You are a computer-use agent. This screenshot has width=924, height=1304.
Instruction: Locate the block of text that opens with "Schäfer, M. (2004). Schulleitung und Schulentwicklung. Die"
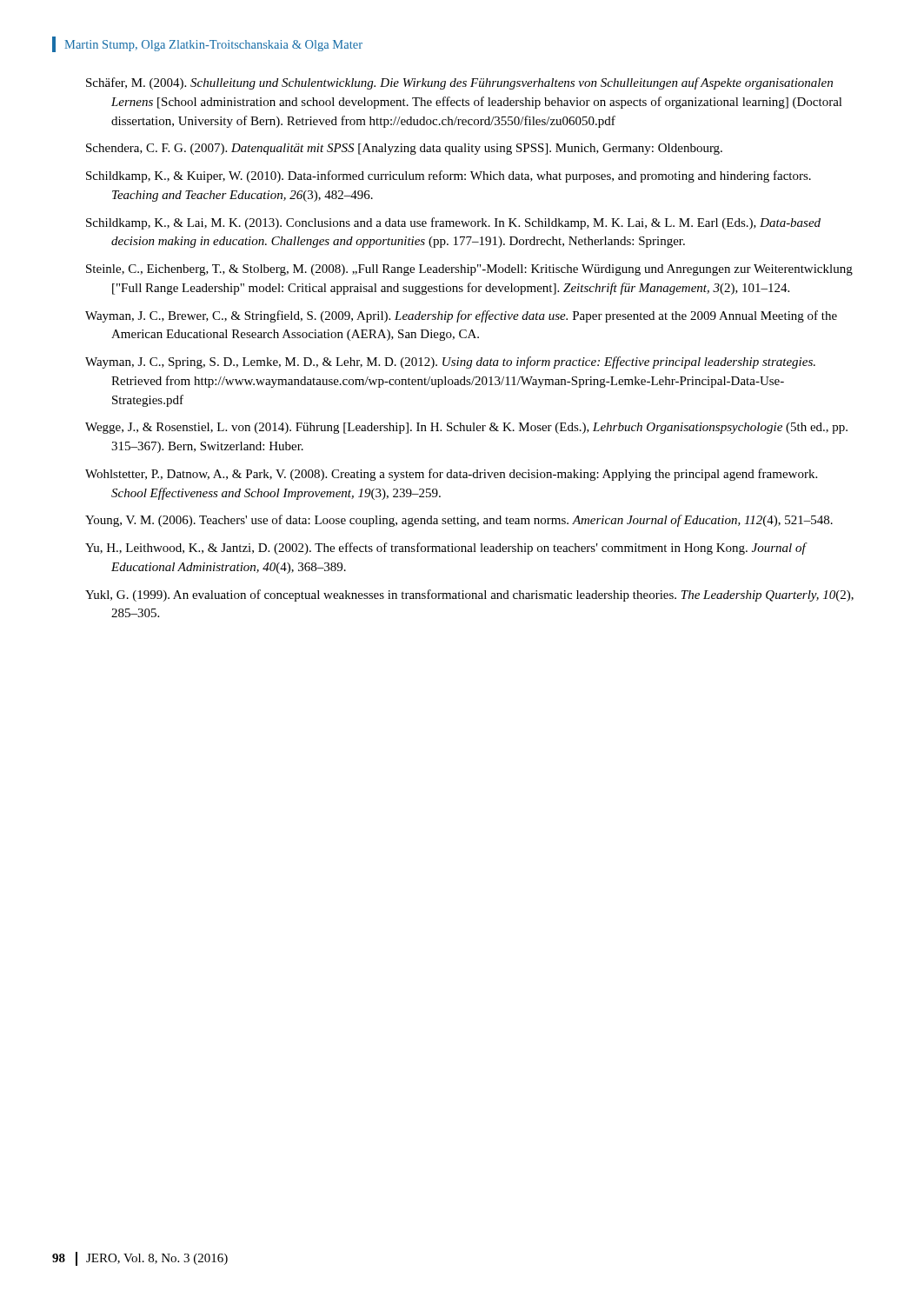(464, 102)
